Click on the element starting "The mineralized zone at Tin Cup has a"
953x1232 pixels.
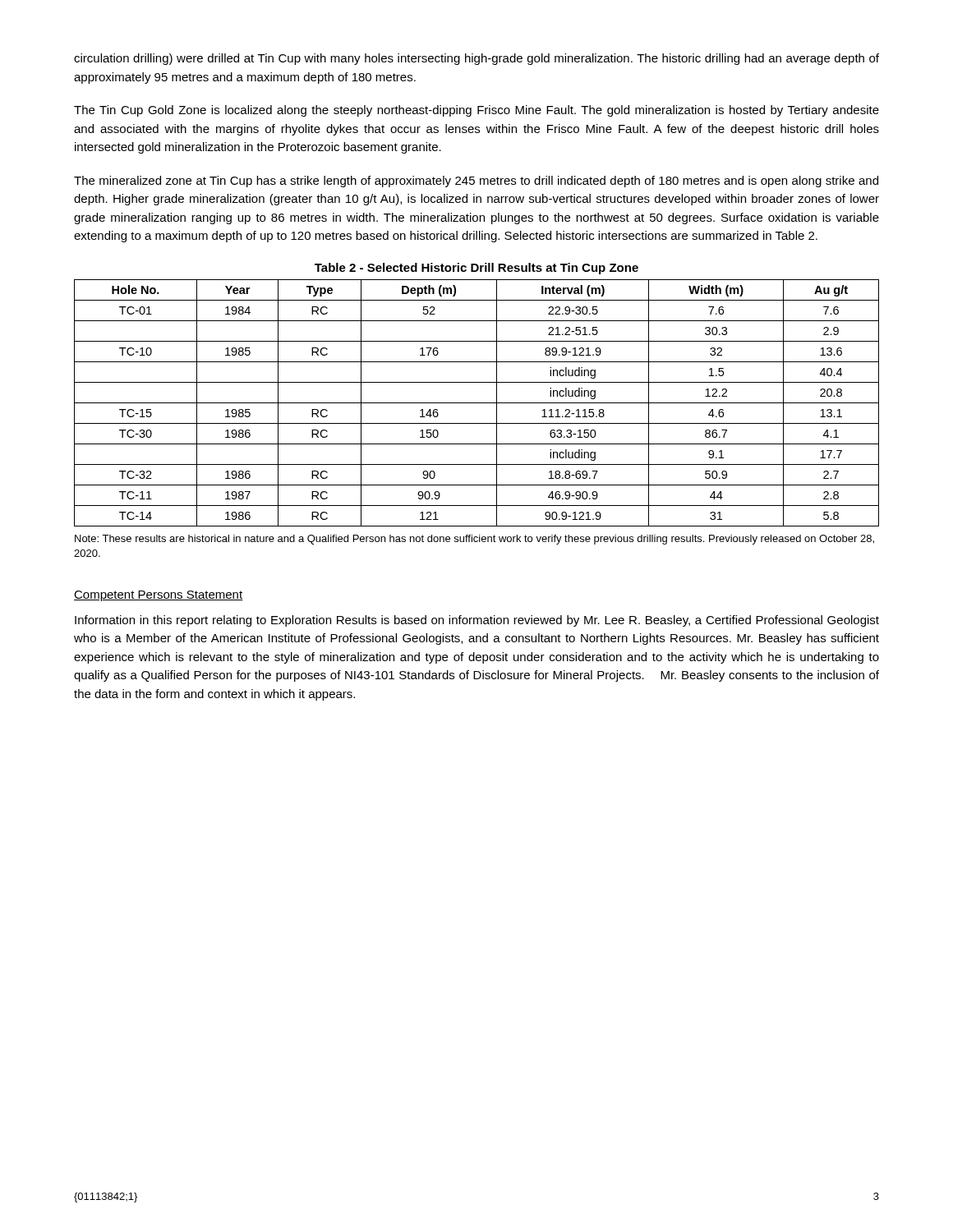click(x=476, y=208)
